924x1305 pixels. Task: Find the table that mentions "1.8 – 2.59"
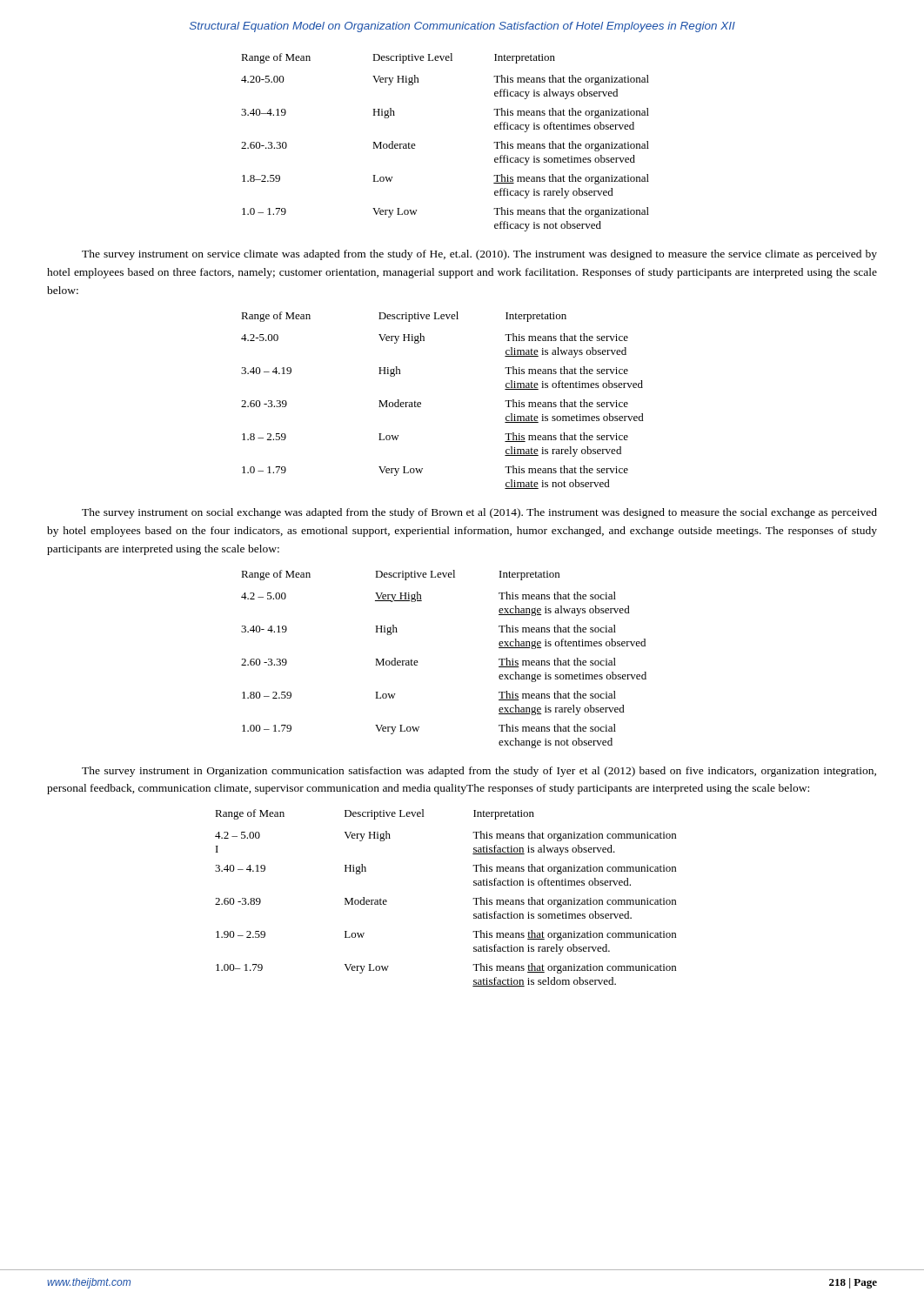462,400
